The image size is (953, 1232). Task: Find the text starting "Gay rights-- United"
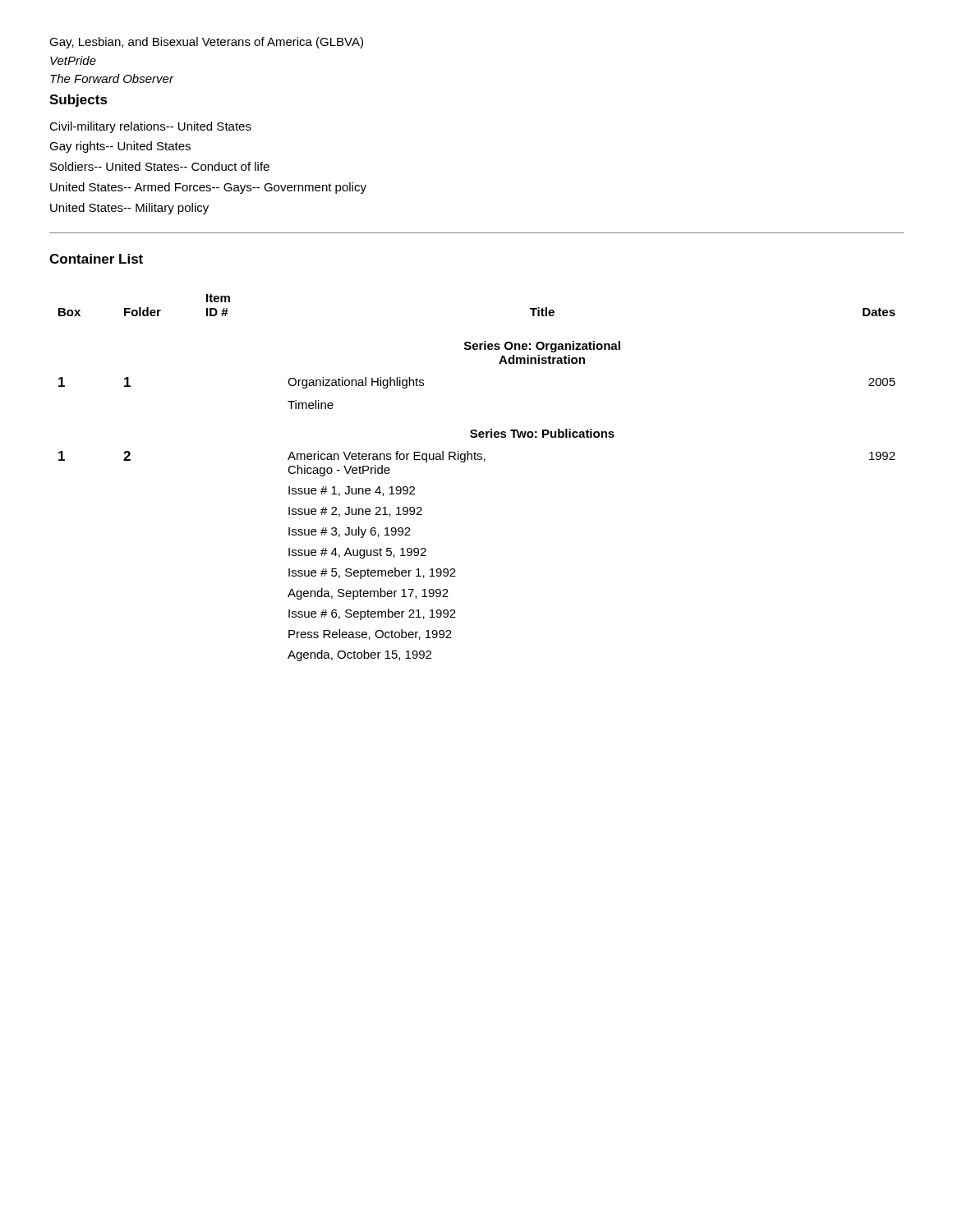(x=120, y=146)
